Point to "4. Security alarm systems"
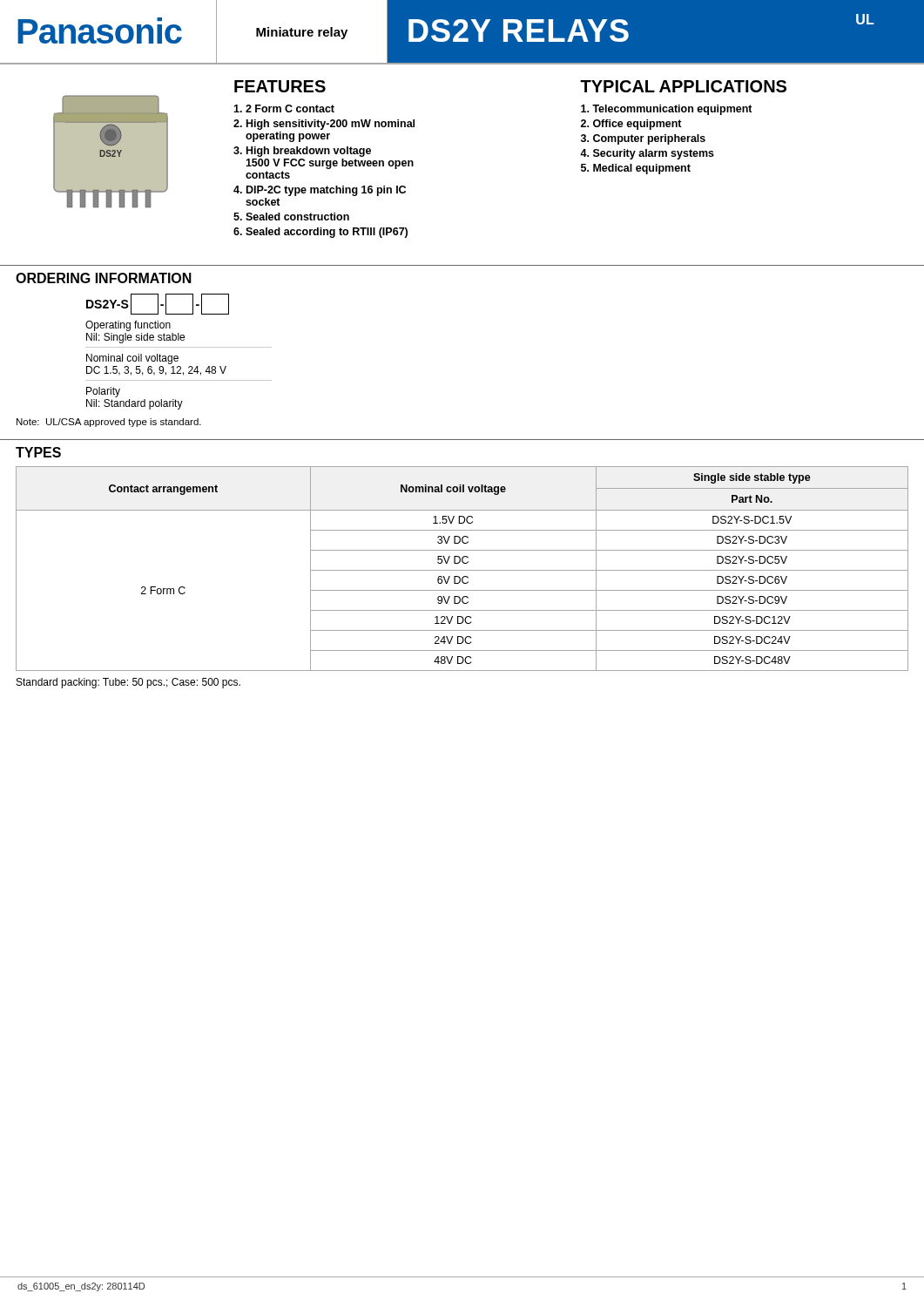924x1307 pixels. pos(647,153)
